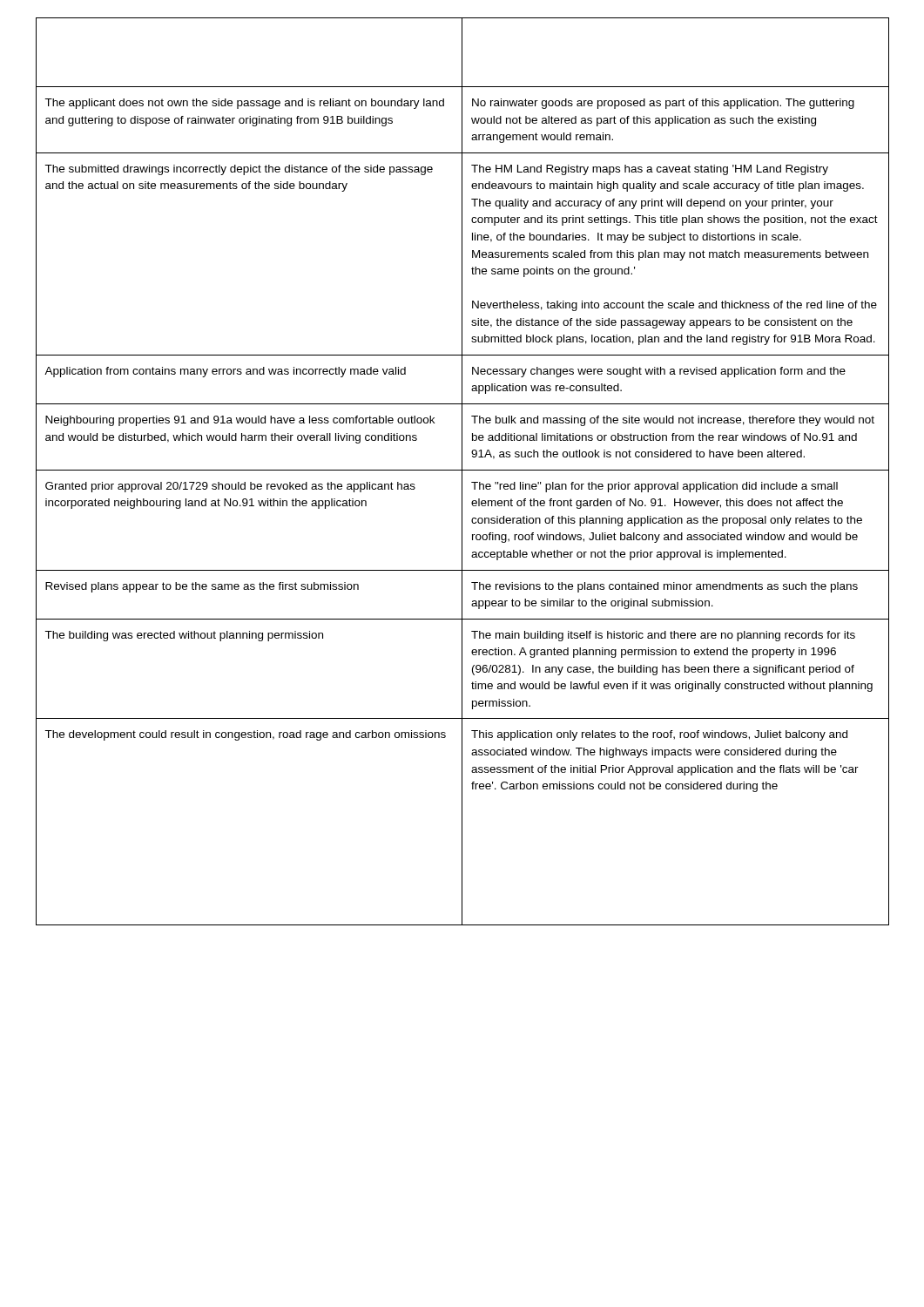Click on the table containing "This application only relates"
Image resolution: width=924 pixels, height=1307 pixels.
tap(462, 472)
